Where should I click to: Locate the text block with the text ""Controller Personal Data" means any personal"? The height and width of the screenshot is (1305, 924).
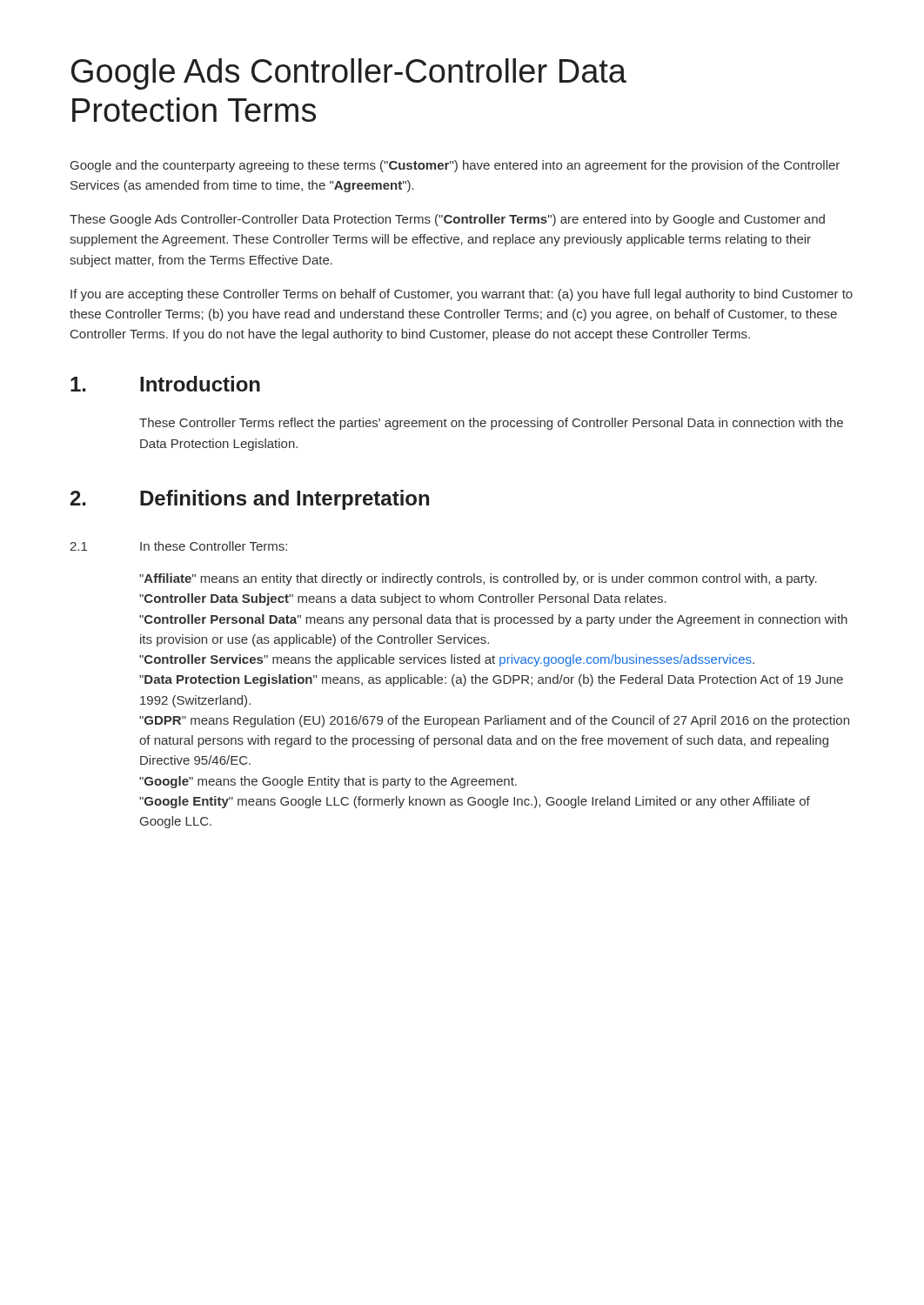click(497, 629)
